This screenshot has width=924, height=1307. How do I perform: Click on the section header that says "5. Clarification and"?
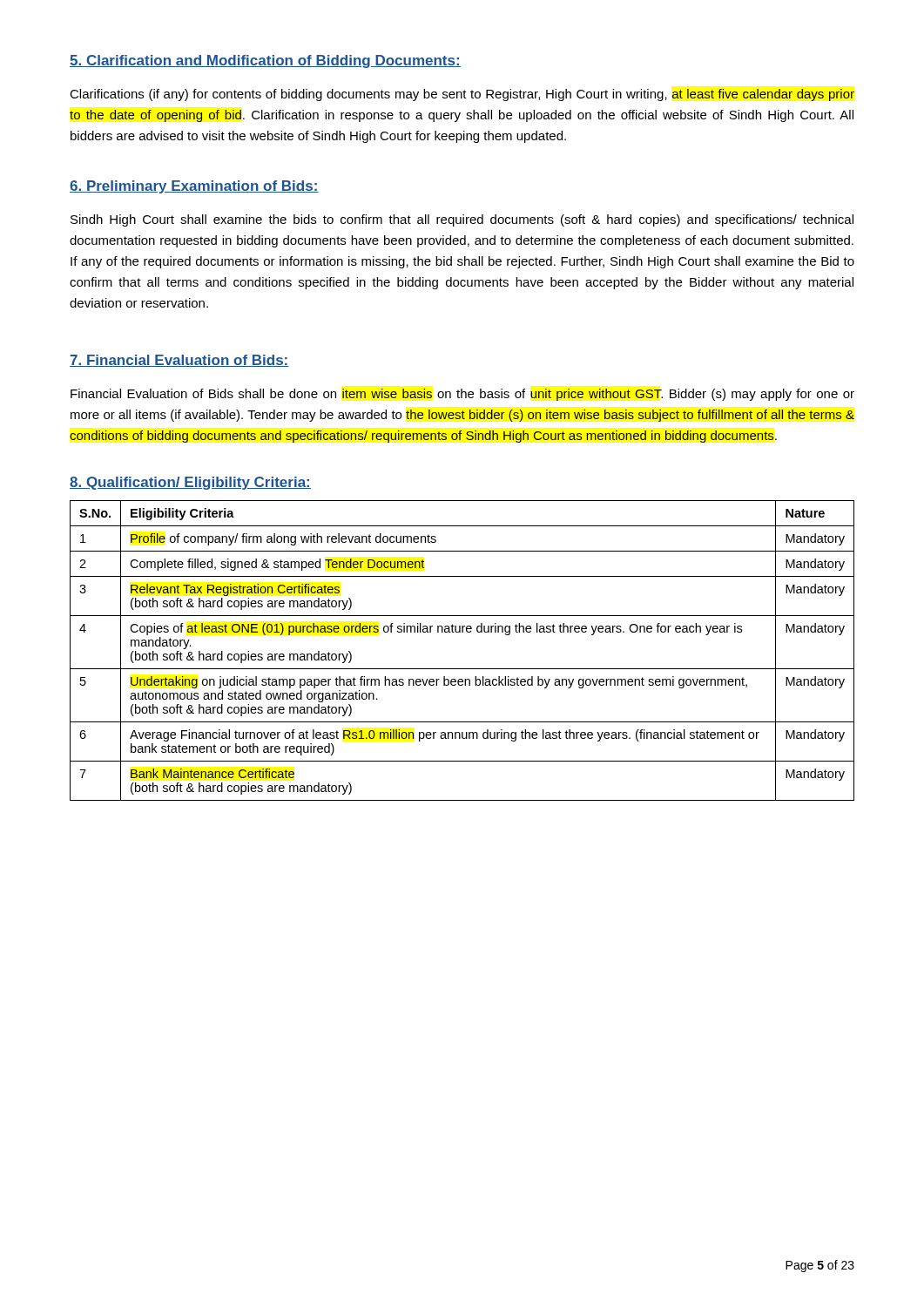click(x=265, y=61)
